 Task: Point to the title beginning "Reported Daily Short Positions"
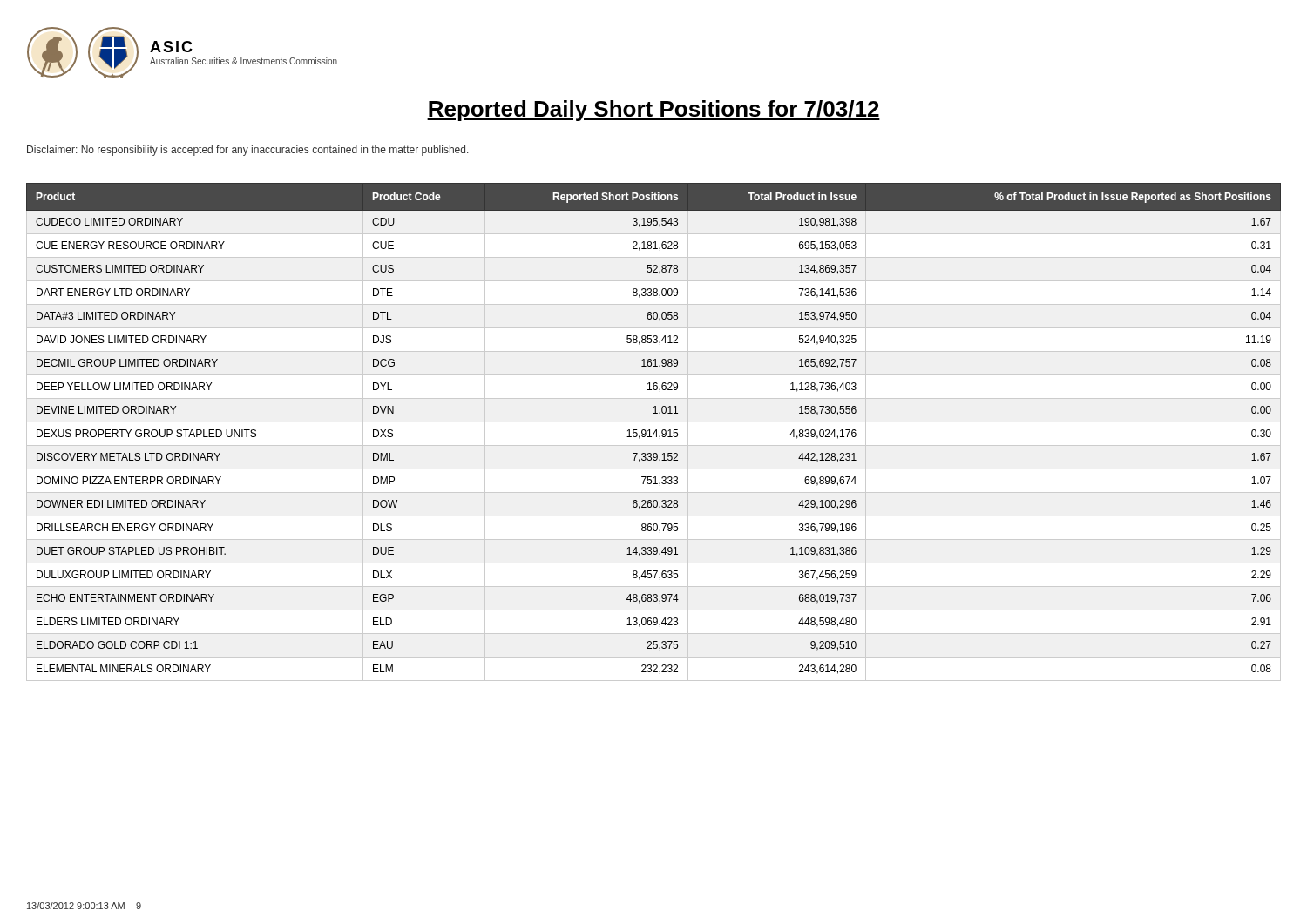pyautogui.click(x=654, y=109)
